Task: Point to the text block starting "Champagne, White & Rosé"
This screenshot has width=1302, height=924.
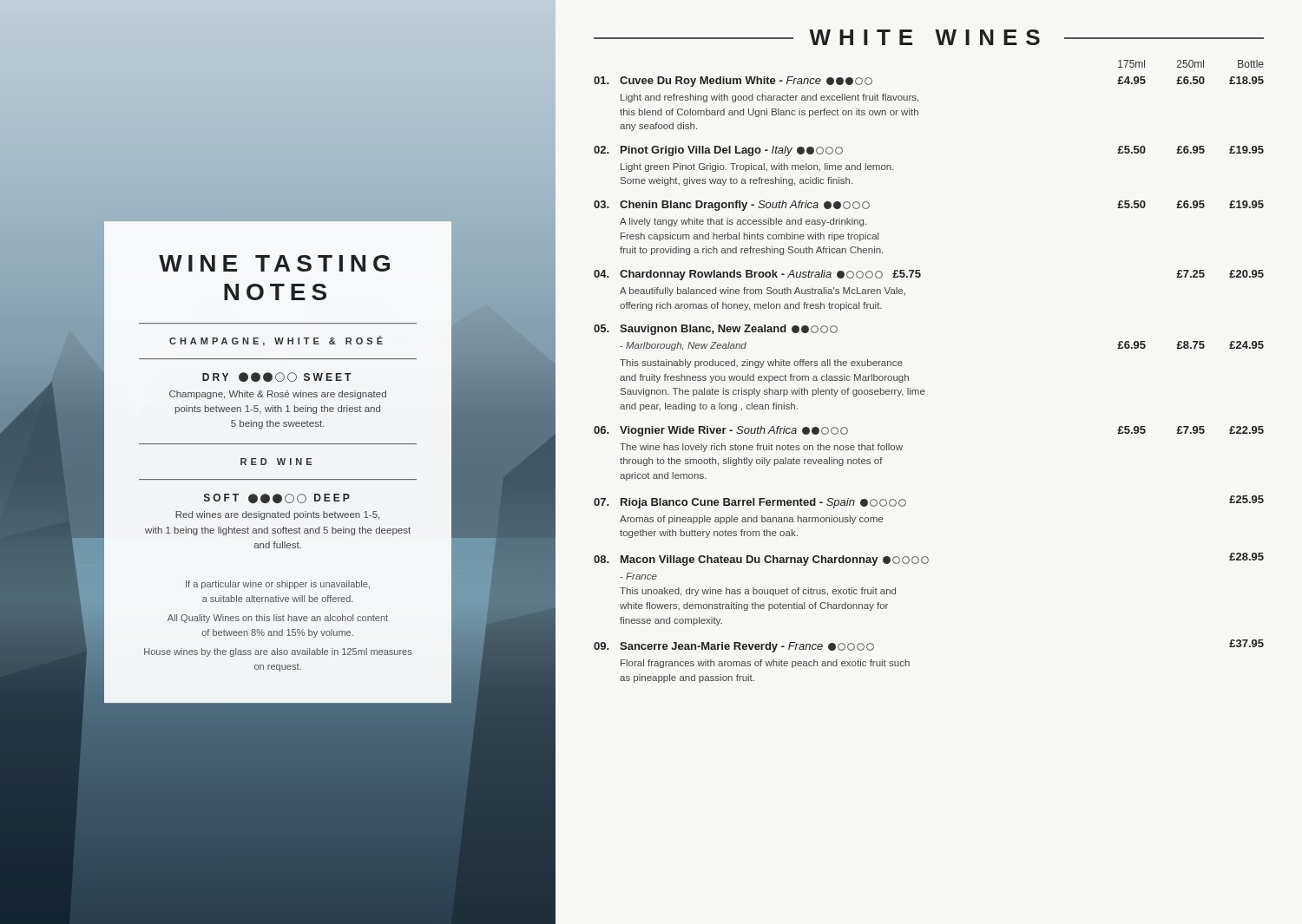Action: 278,409
